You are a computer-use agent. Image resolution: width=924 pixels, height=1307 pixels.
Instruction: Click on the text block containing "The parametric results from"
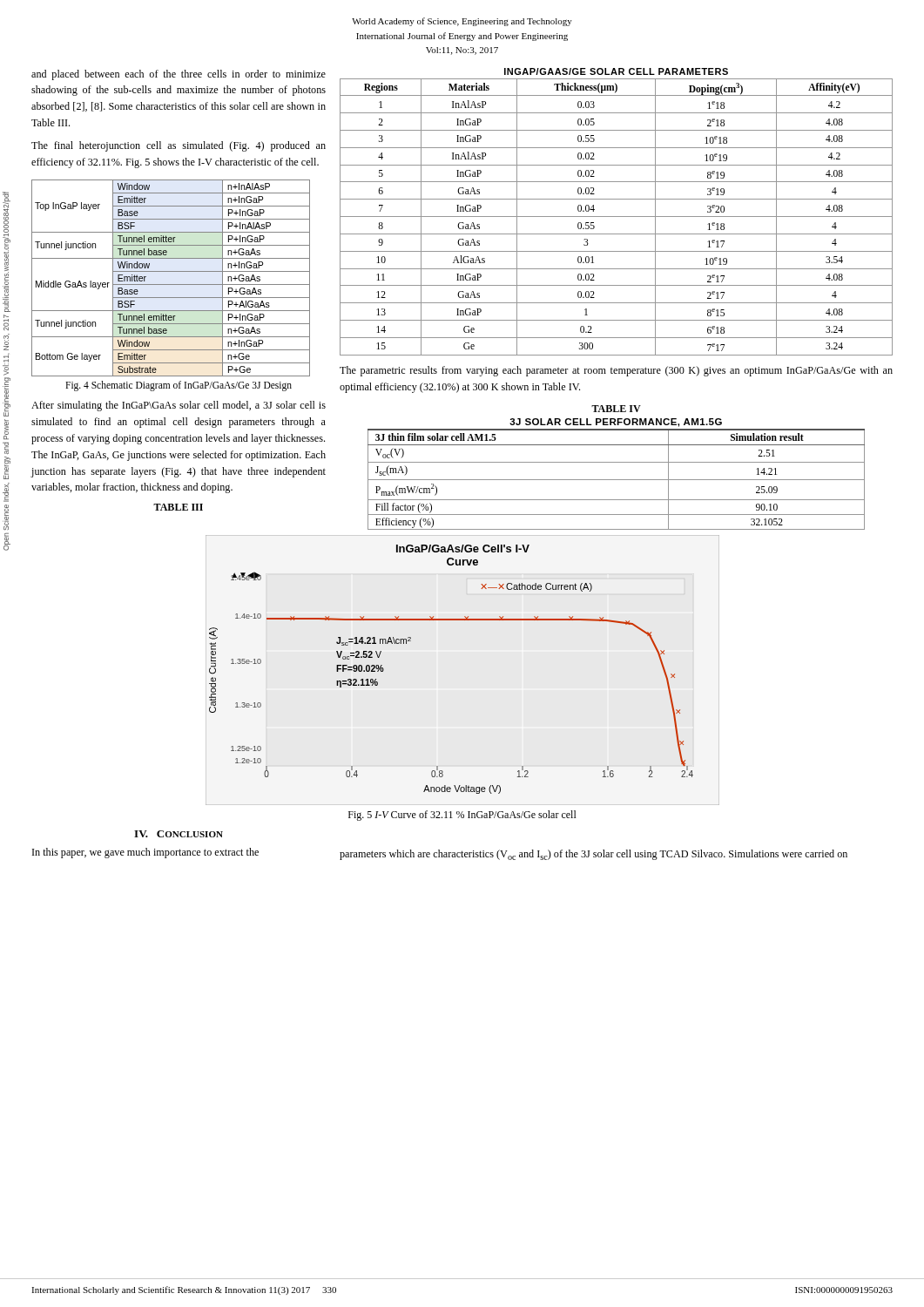[616, 378]
